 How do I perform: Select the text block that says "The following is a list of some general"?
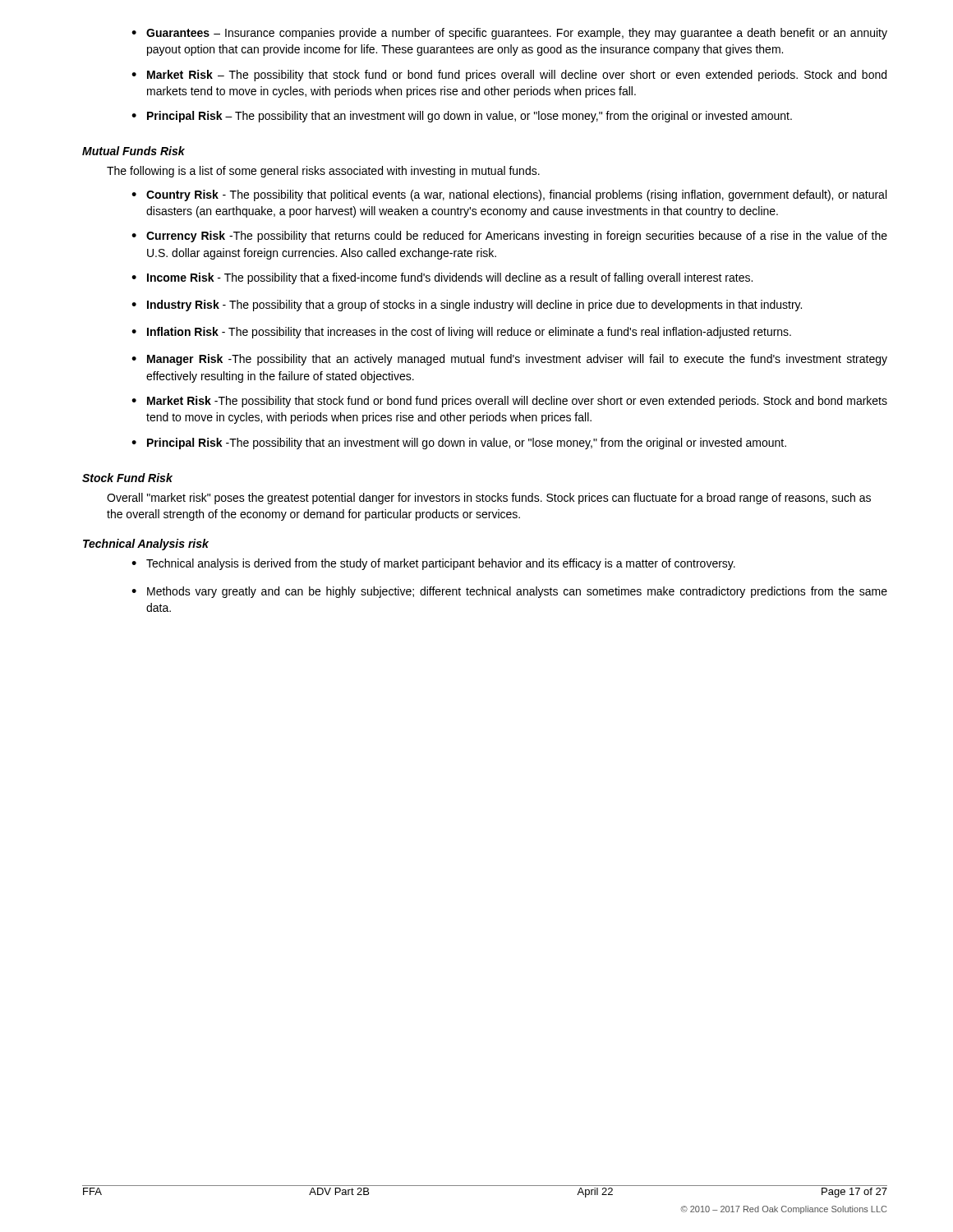(x=324, y=171)
